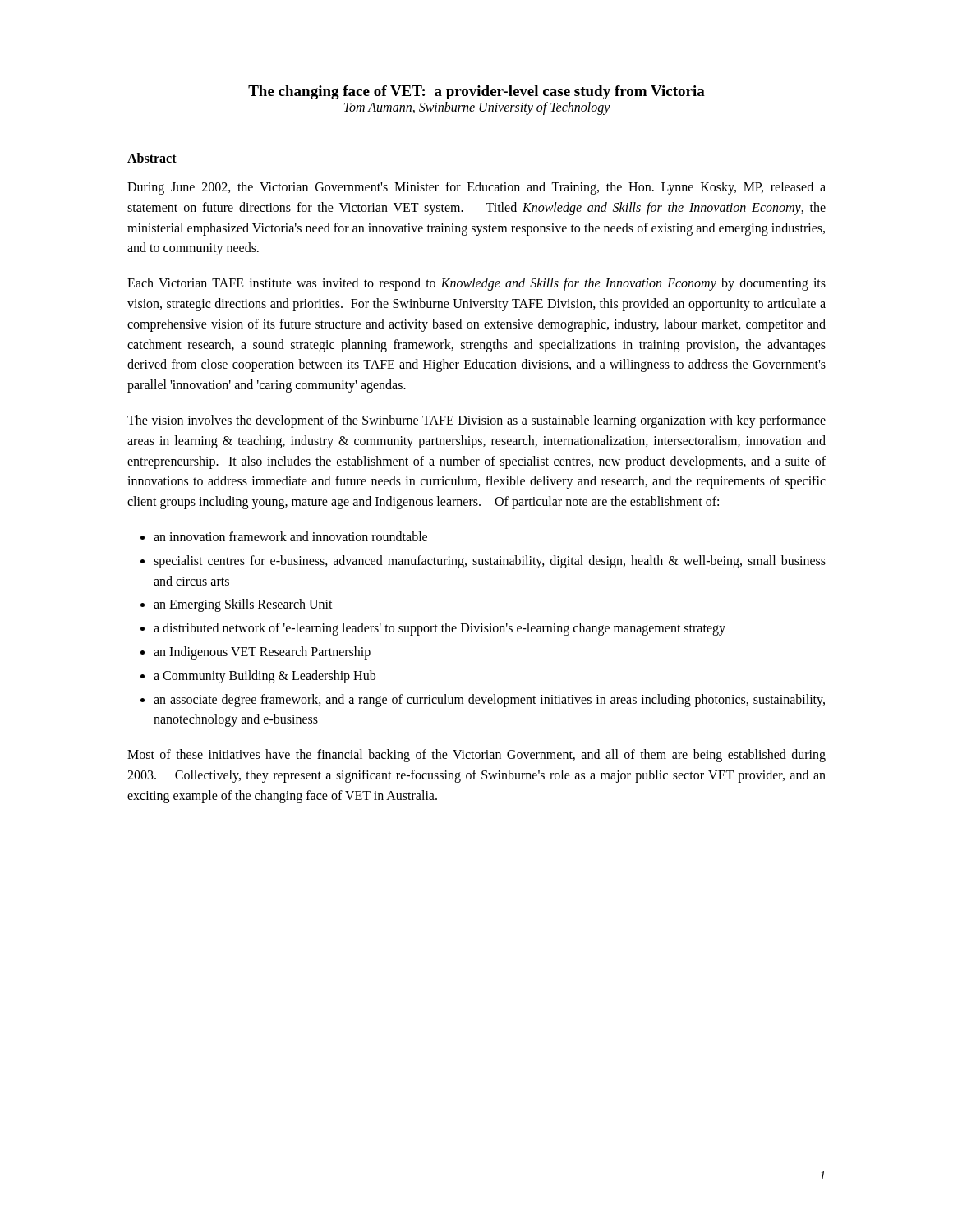Locate the list item that says "a distributed network of 'e-learning leaders'"
The image size is (953, 1232).
coord(440,628)
